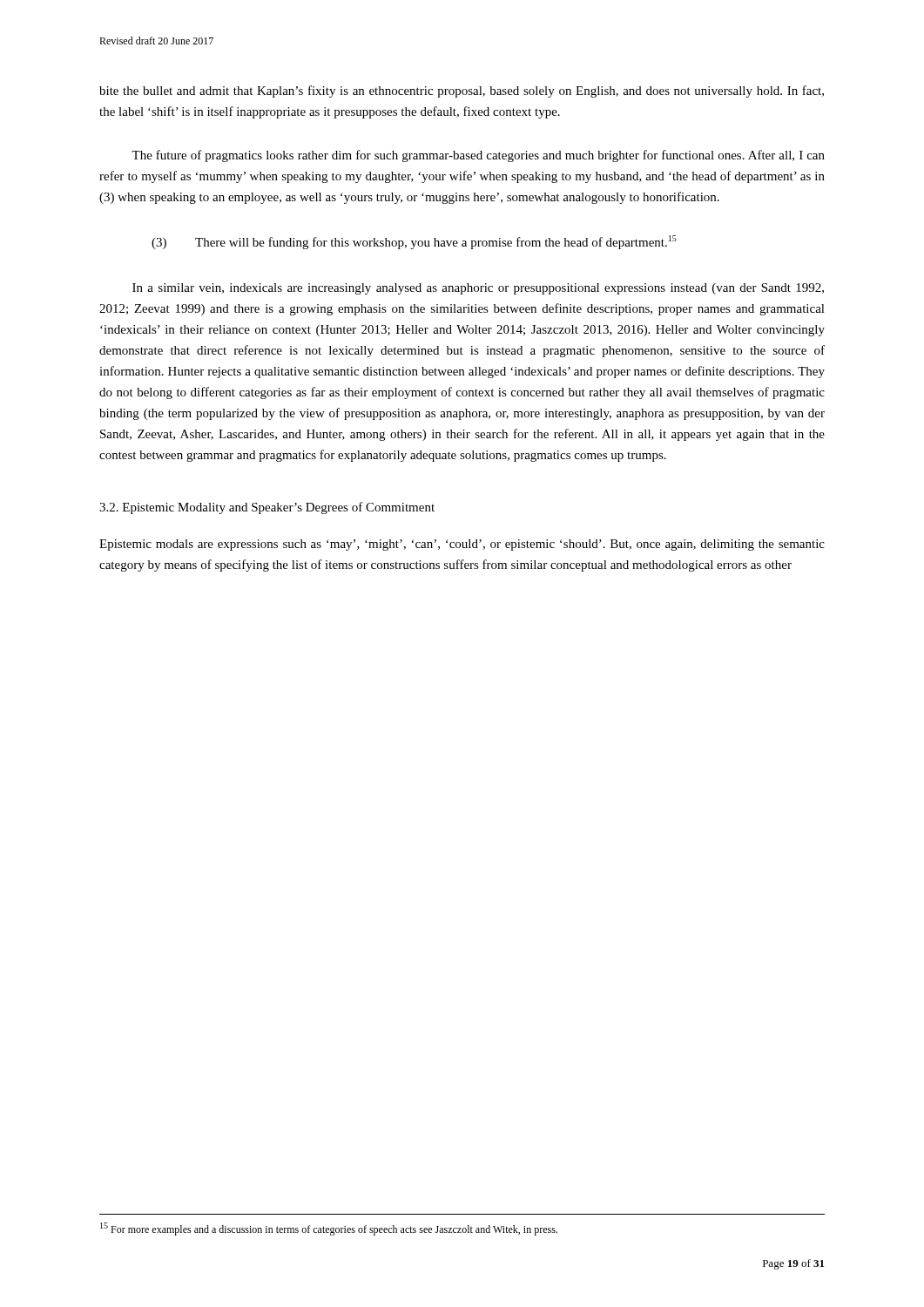The width and height of the screenshot is (924, 1307).
Task: Point to the block beginning "(3) There will be funding"
Action: click(x=414, y=242)
